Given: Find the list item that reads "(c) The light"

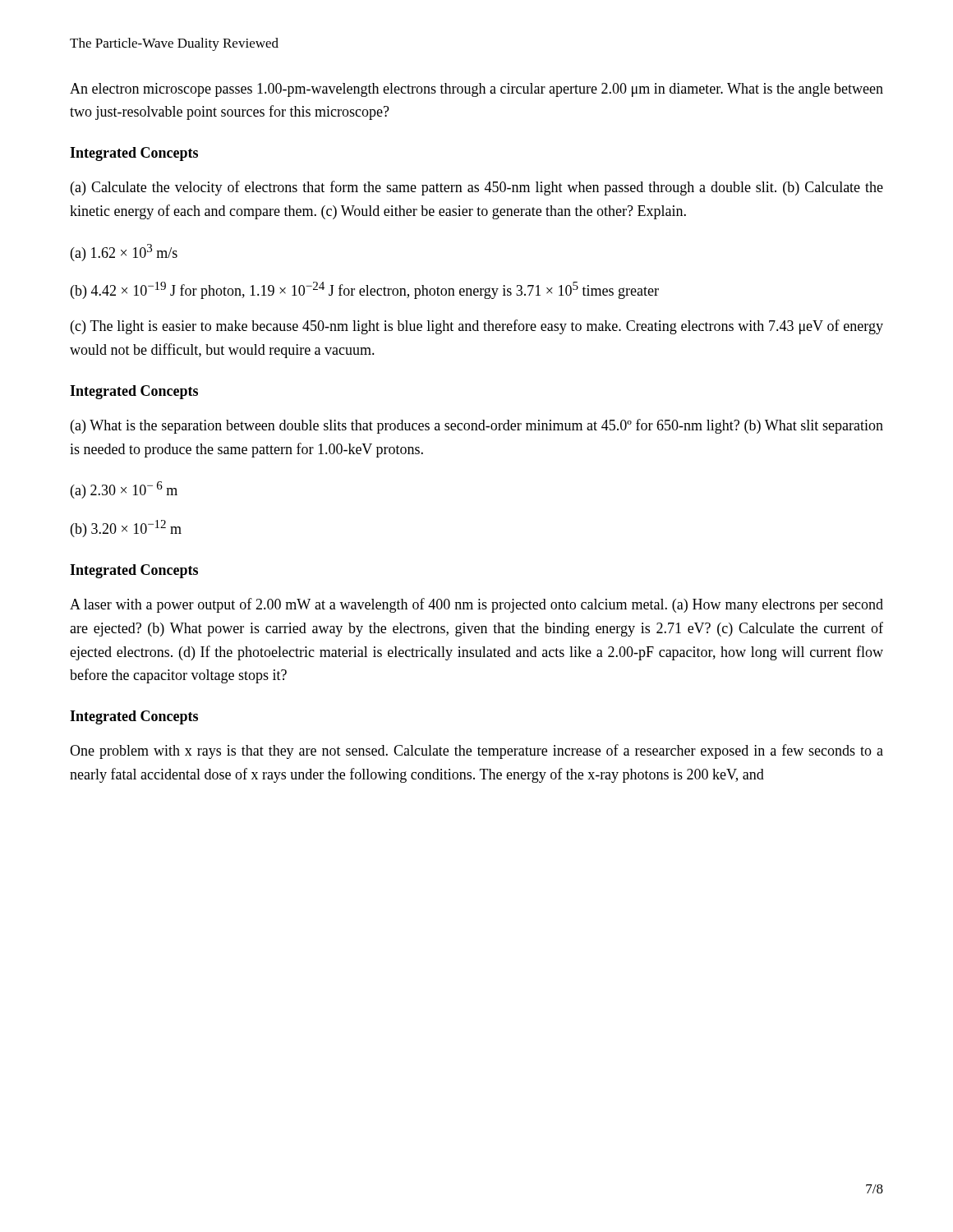Looking at the screenshot, I should pos(476,338).
